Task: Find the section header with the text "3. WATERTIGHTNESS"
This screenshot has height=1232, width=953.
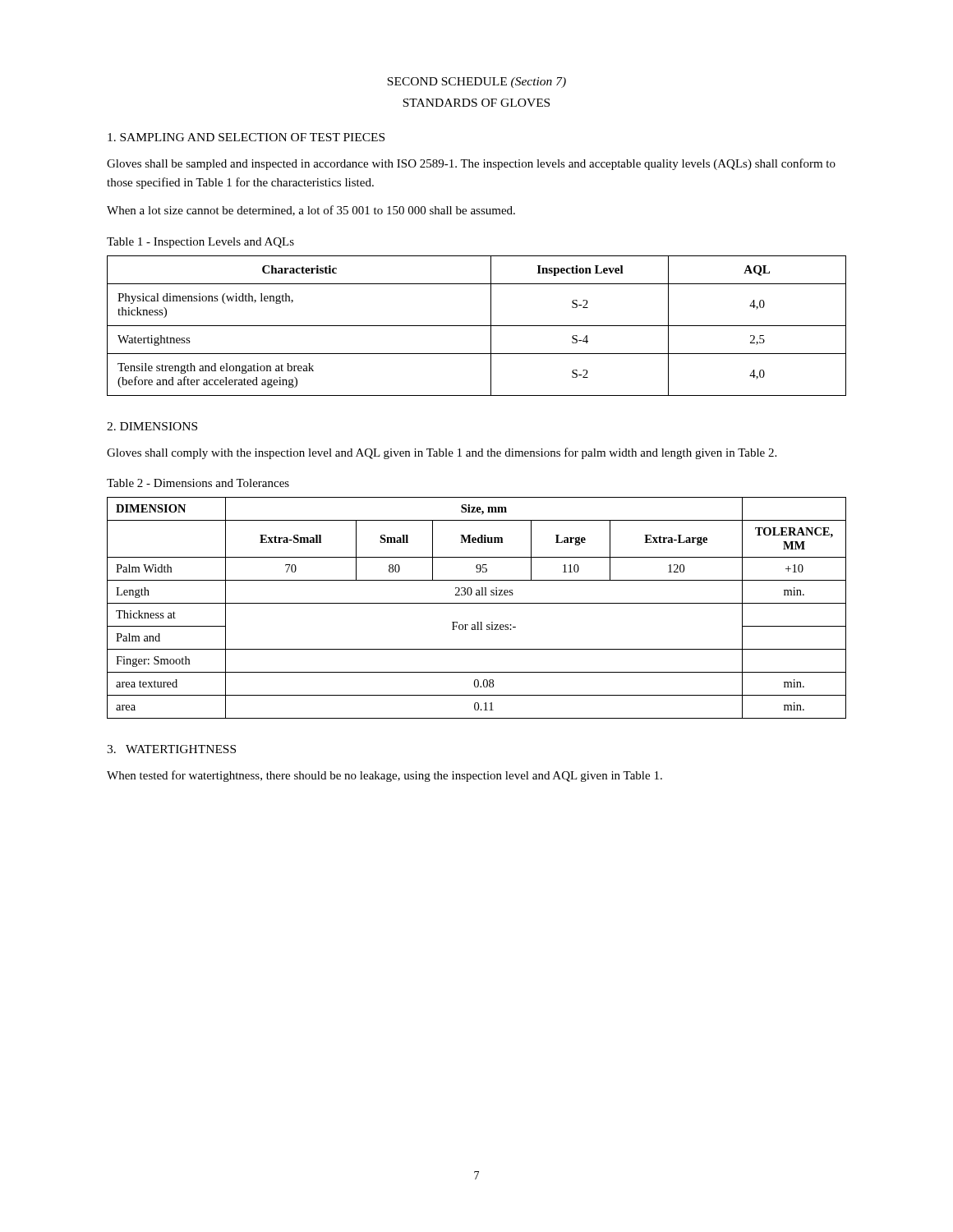Action: tap(172, 749)
